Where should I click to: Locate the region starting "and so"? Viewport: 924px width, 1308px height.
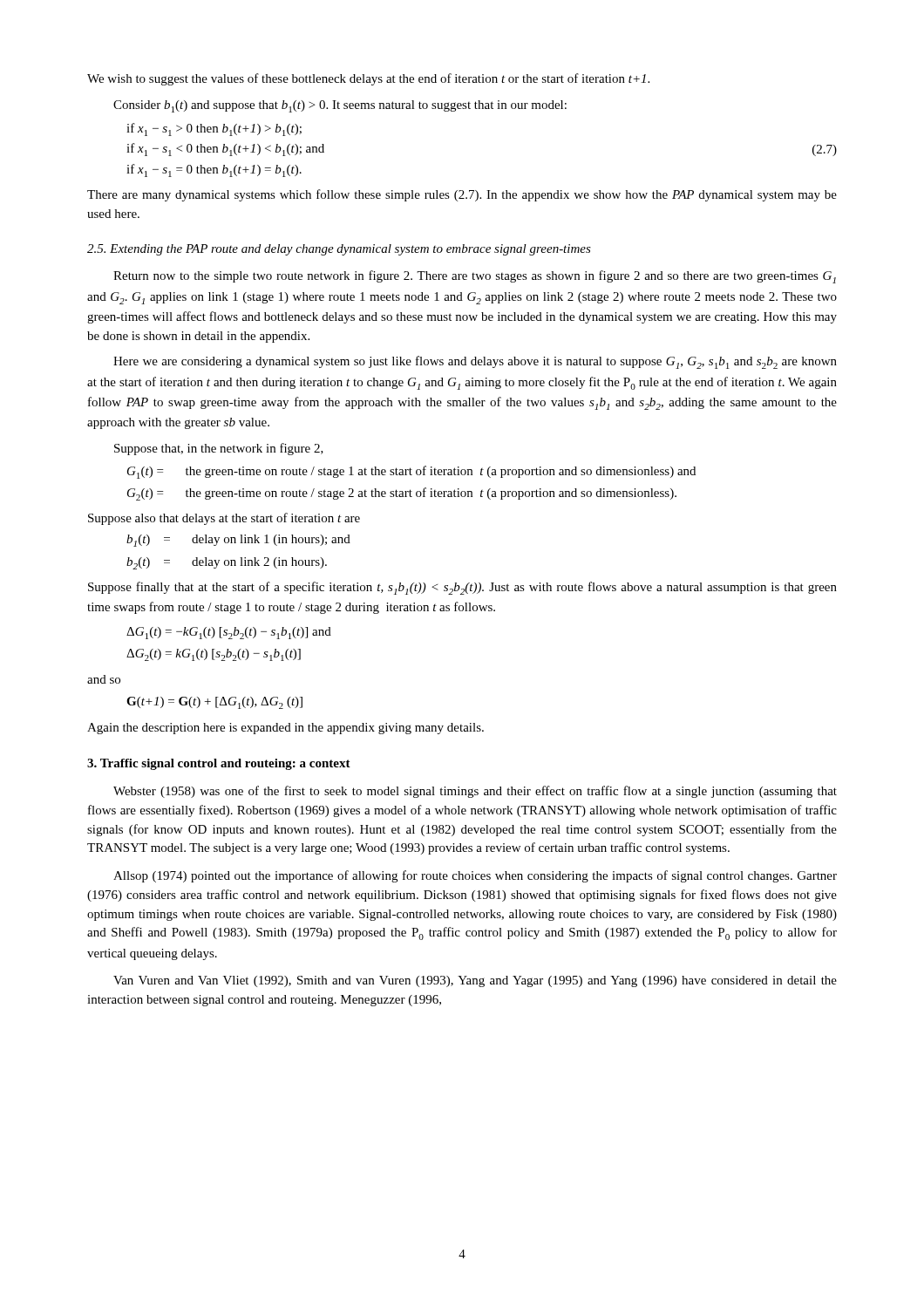(x=104, y=679)
